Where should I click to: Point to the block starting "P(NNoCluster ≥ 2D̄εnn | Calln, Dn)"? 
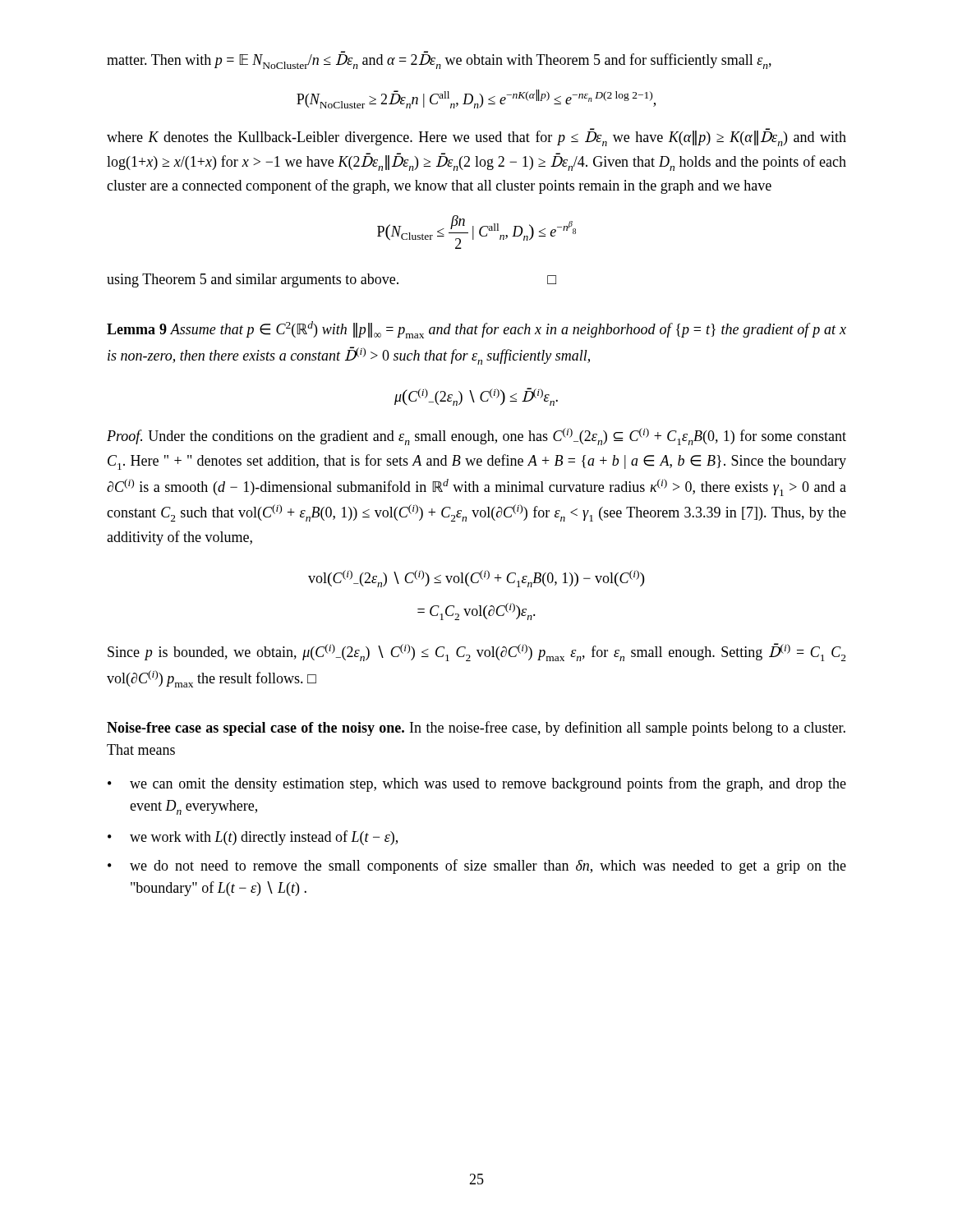[x=476, y=99]
